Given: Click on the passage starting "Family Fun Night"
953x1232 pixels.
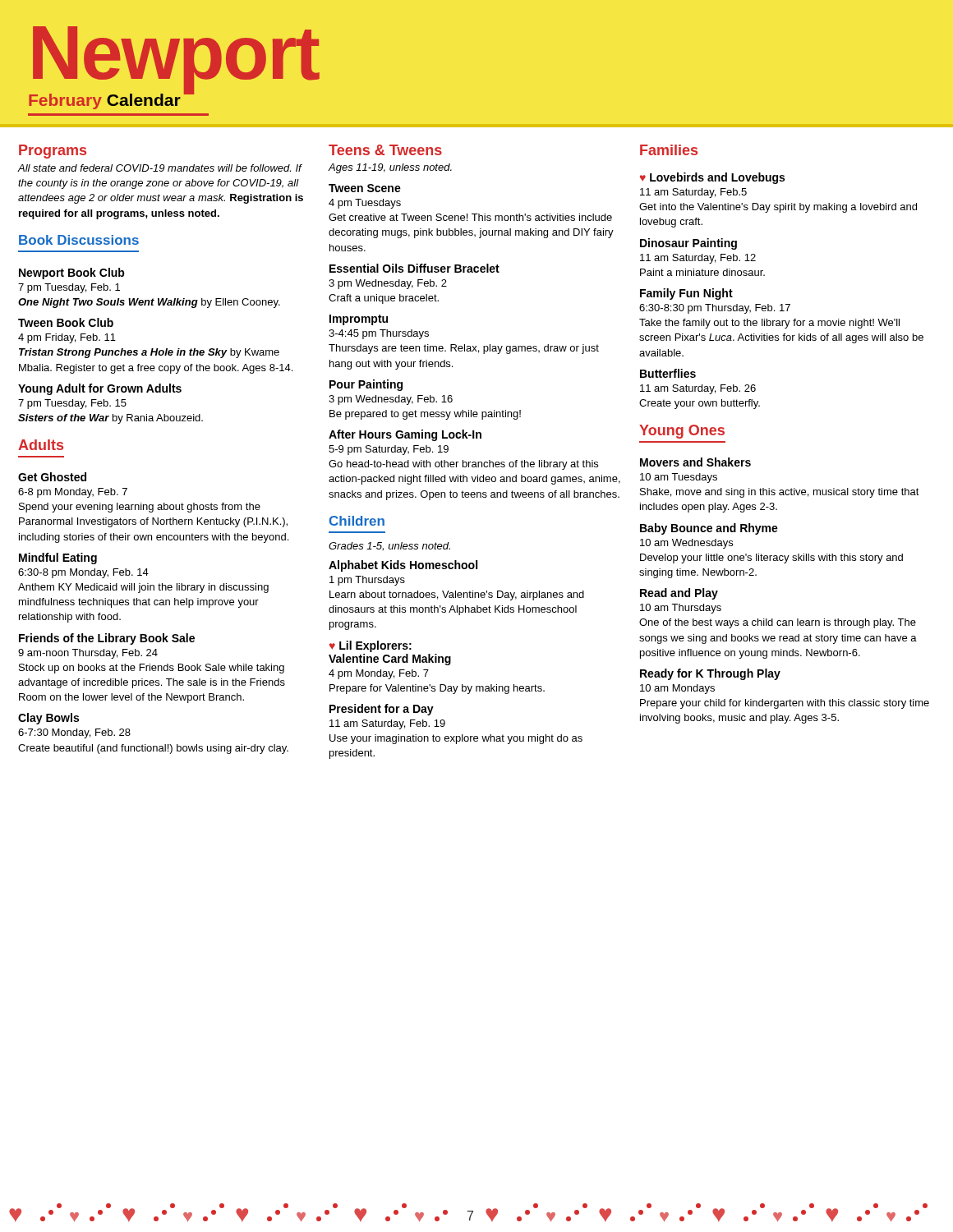Looking at the screenshot, I should (x=686, y=293).
